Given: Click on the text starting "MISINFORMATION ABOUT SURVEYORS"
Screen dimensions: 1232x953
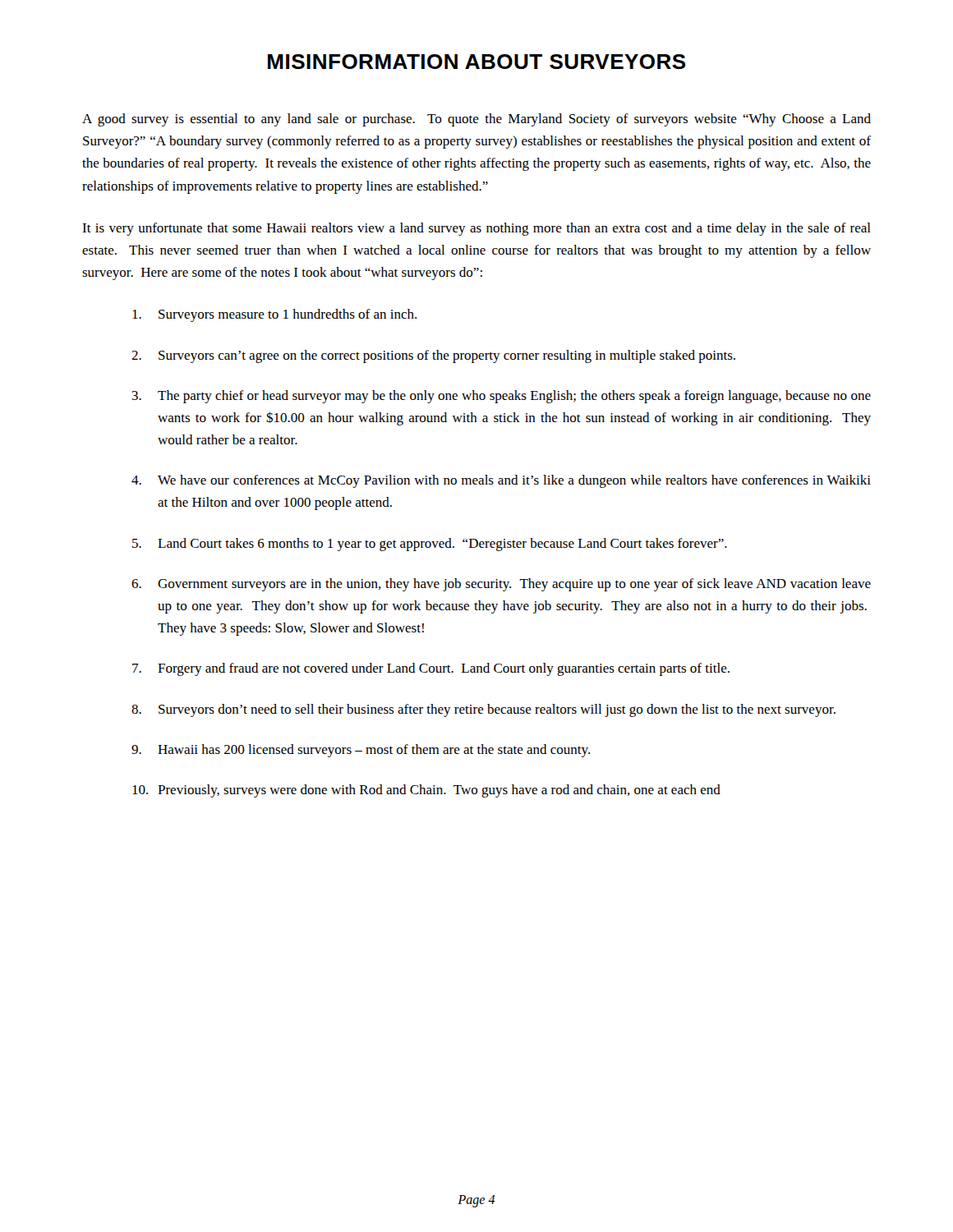Looking at the screenshot, I should 476,62.
